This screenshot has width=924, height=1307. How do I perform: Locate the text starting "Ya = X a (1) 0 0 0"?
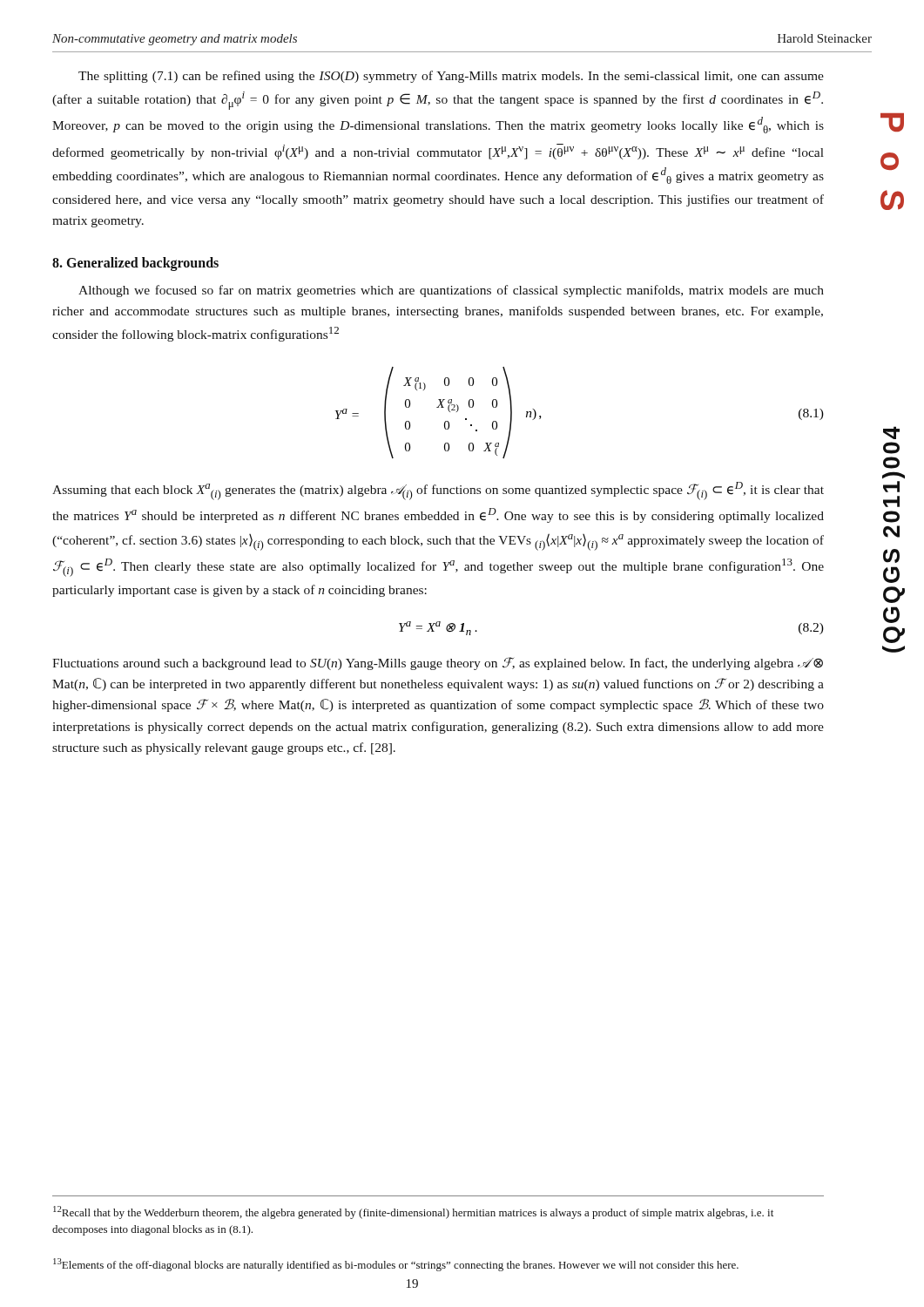438,413
